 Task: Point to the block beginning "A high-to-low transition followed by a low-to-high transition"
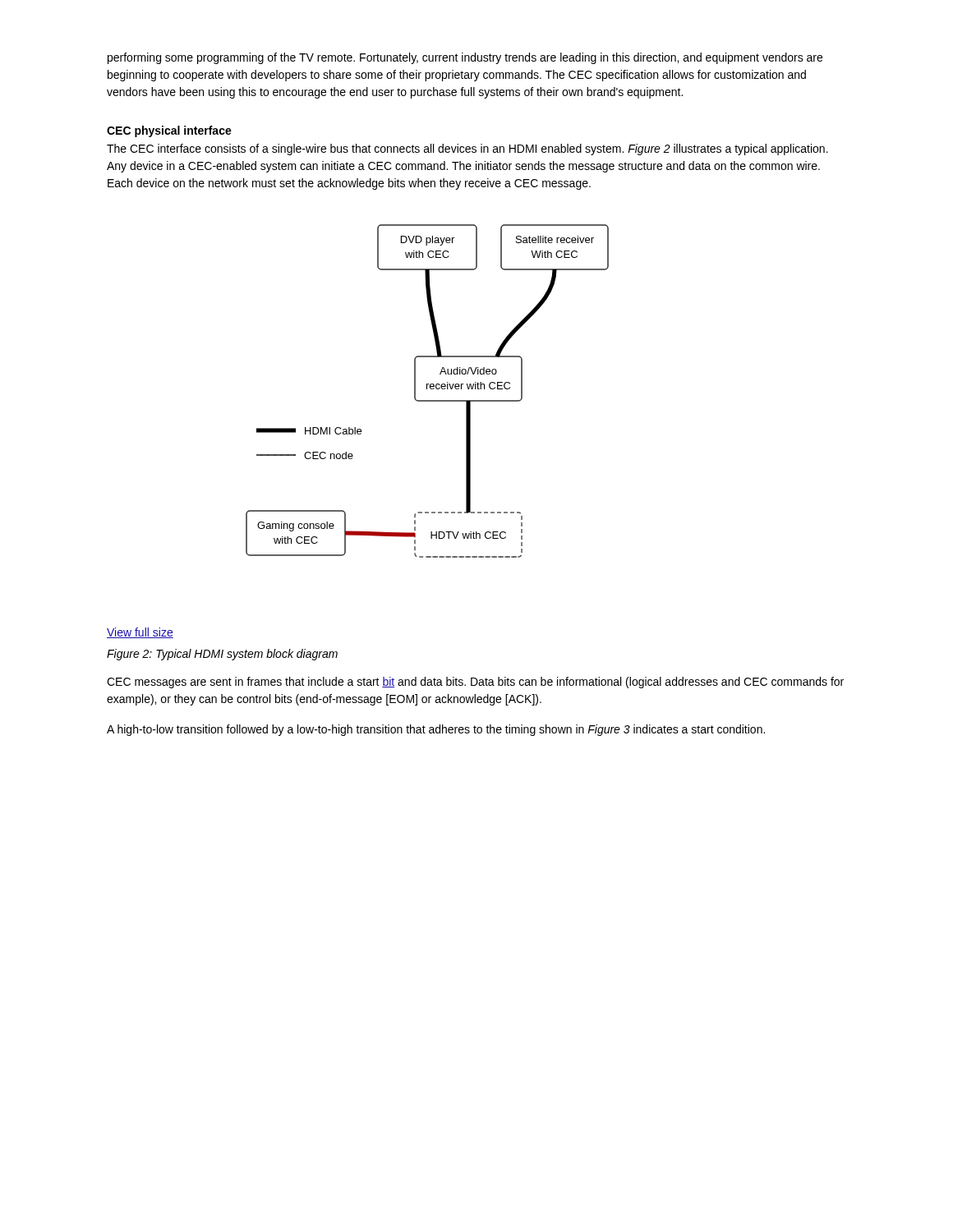pyautogui.click(x=436, y=729)
